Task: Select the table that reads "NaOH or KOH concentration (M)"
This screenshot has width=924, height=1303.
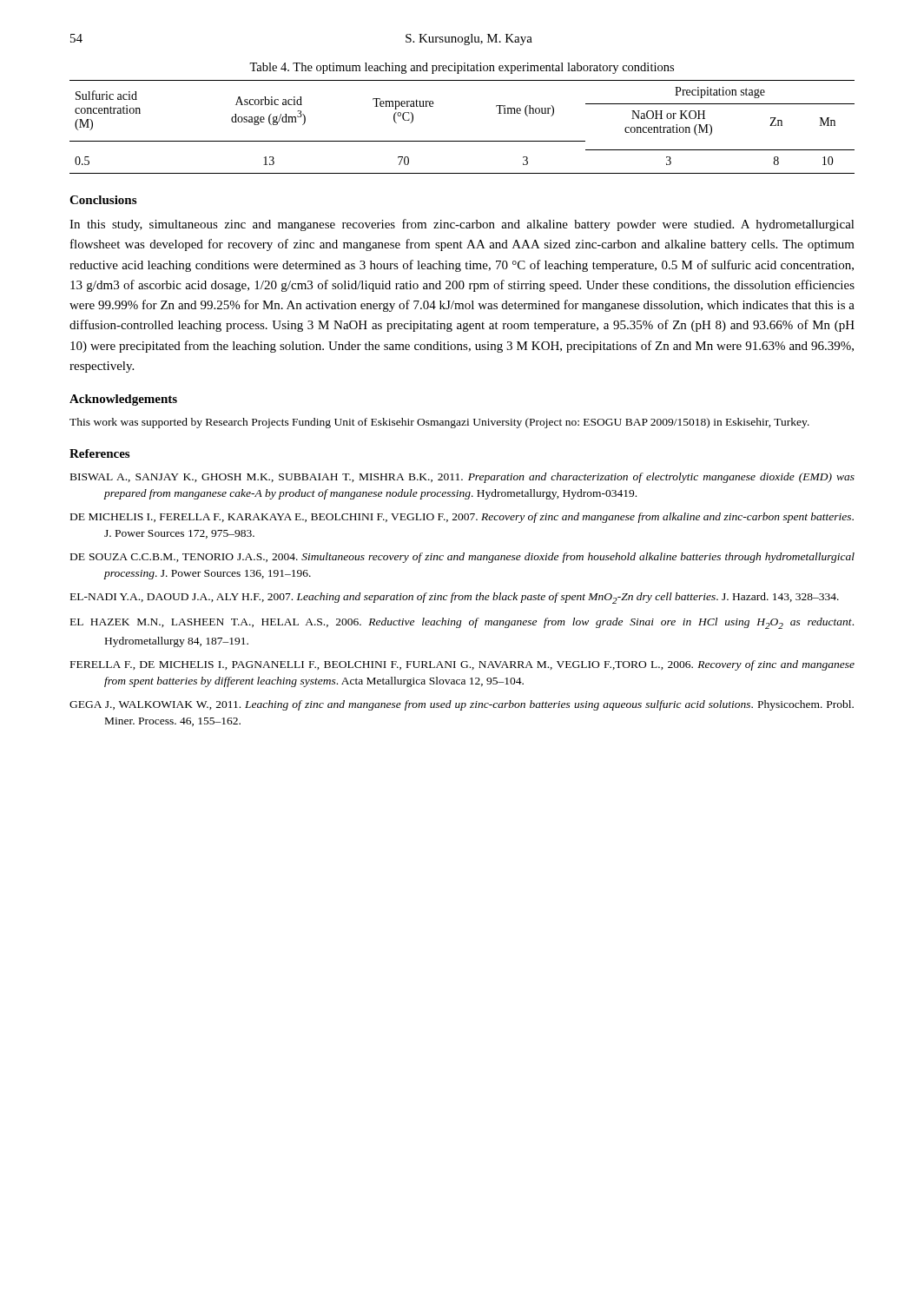Action: tap(462, 127)
